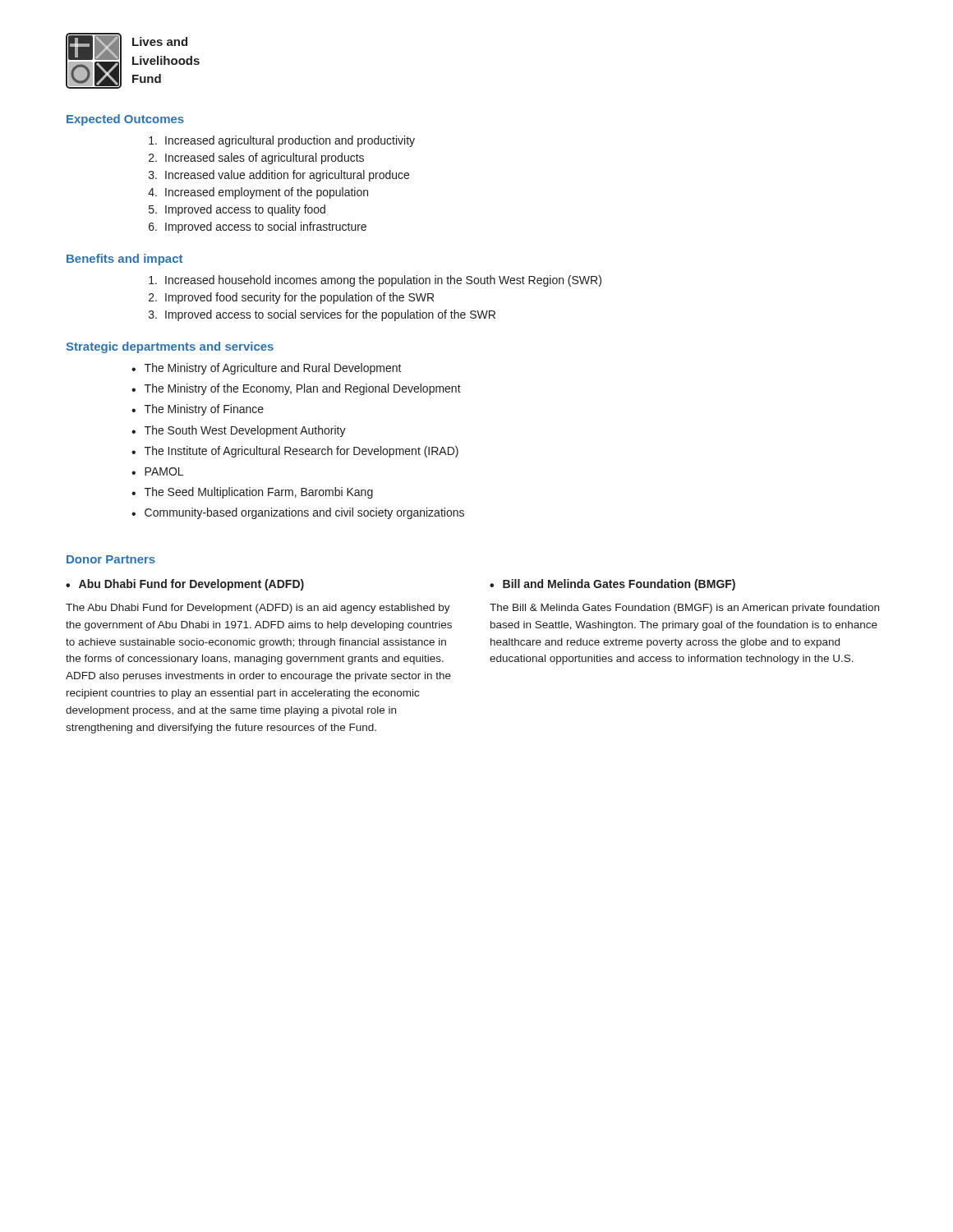This screenshot has height=1232, width=953.
Task: Select the passage starting "Donor Partners"
Action: [111, 559]
